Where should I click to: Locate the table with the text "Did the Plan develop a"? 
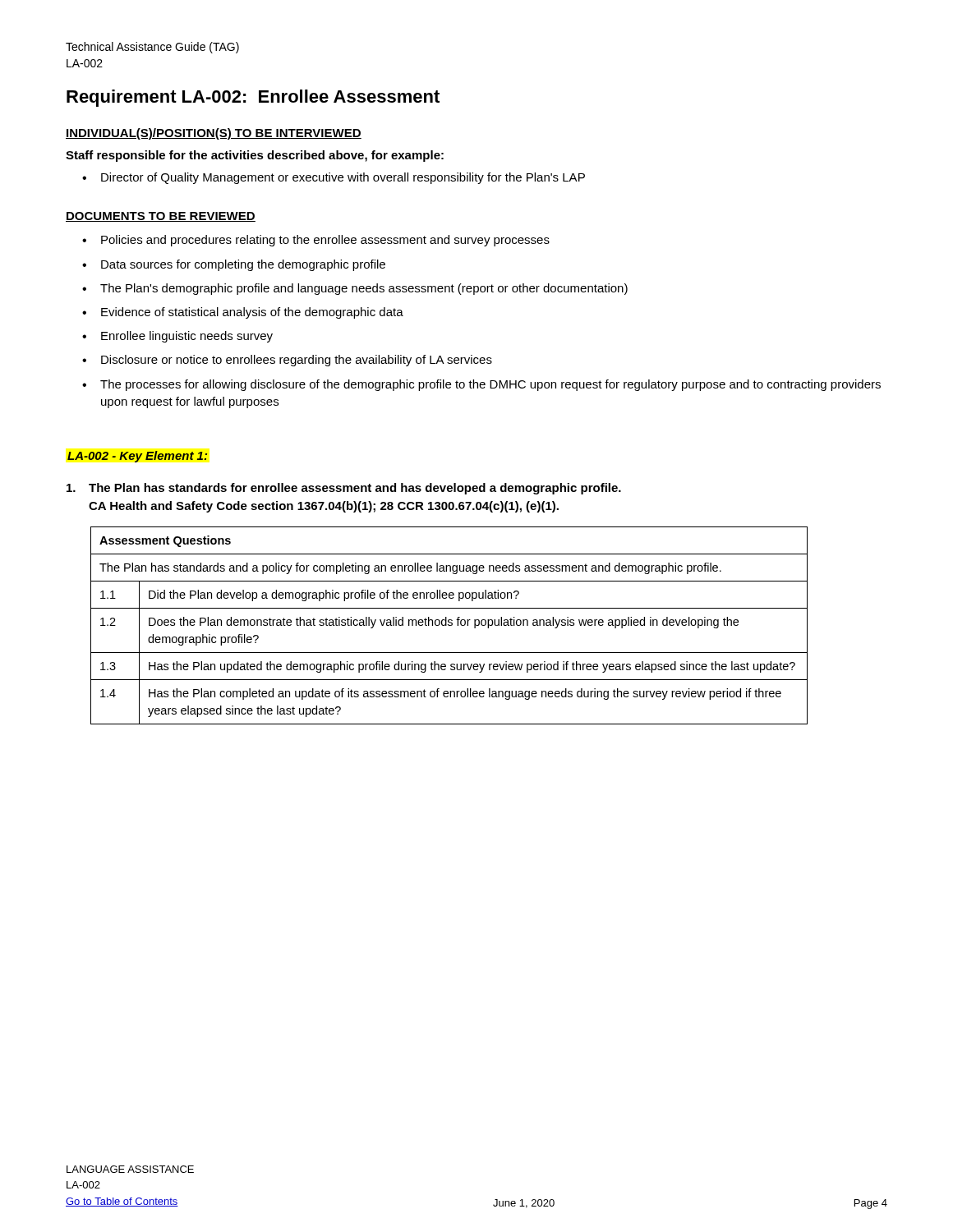[489, 625]
